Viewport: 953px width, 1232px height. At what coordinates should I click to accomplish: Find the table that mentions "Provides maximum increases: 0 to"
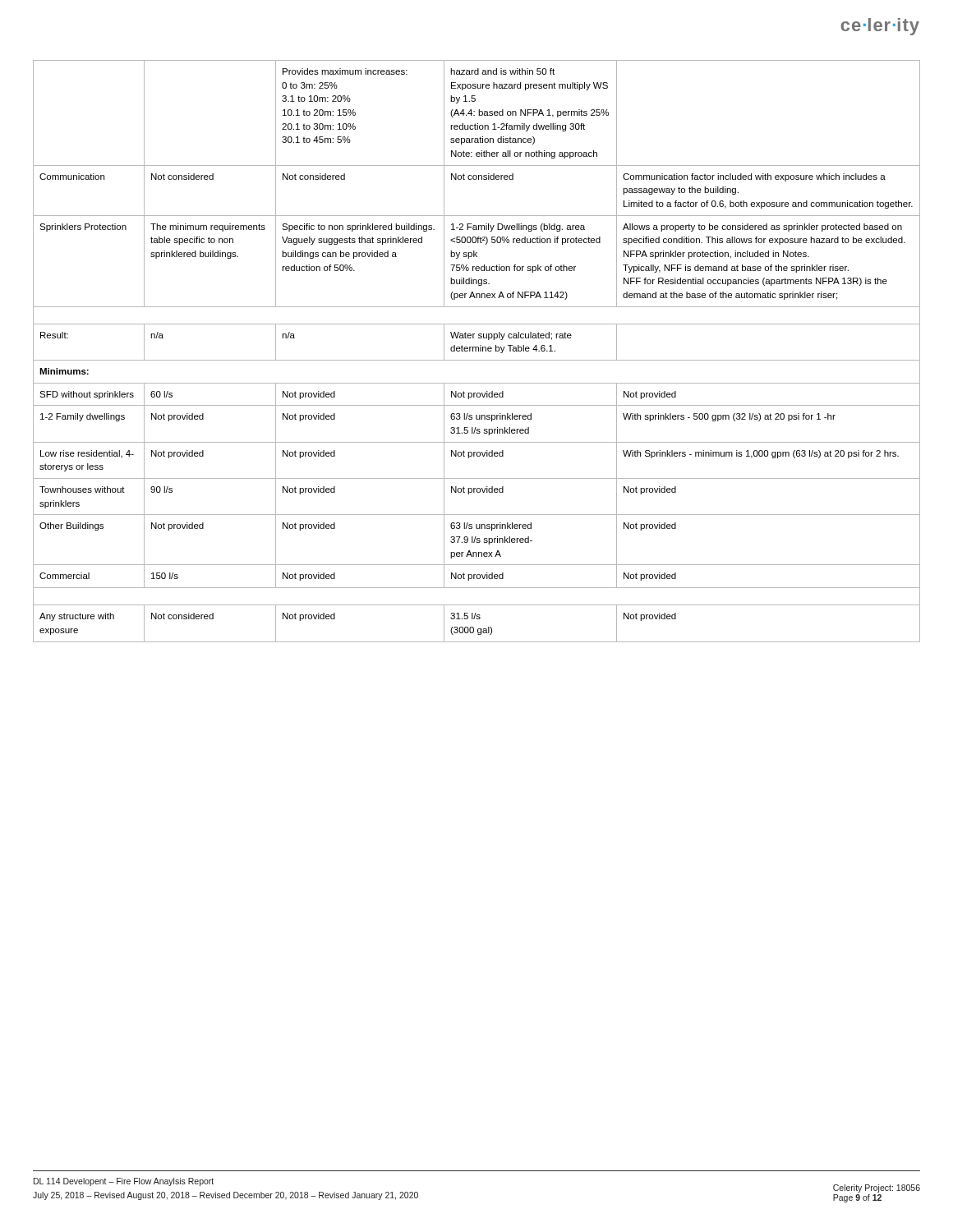point(476,351)
